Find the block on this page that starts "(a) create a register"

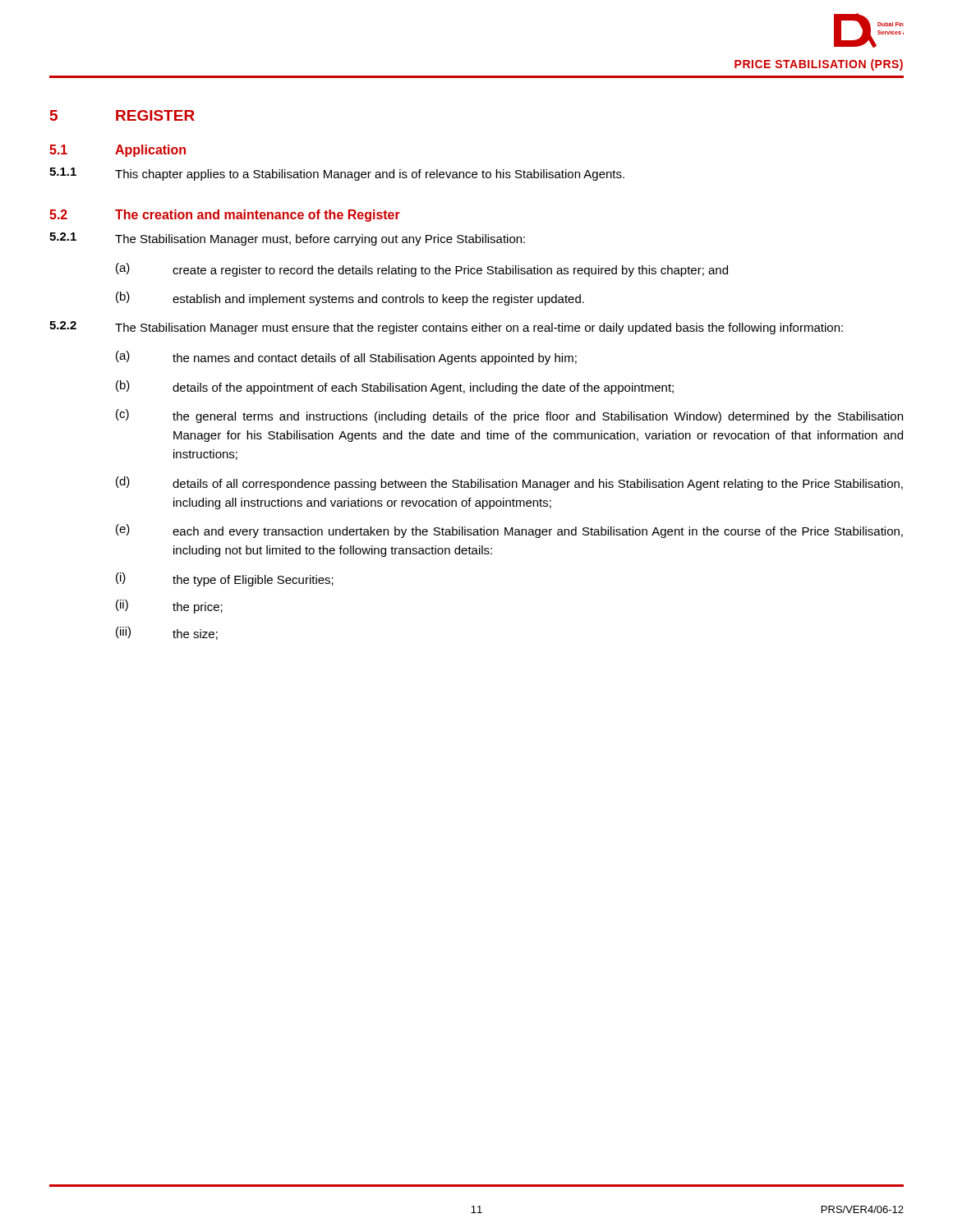tap(509, 270)
